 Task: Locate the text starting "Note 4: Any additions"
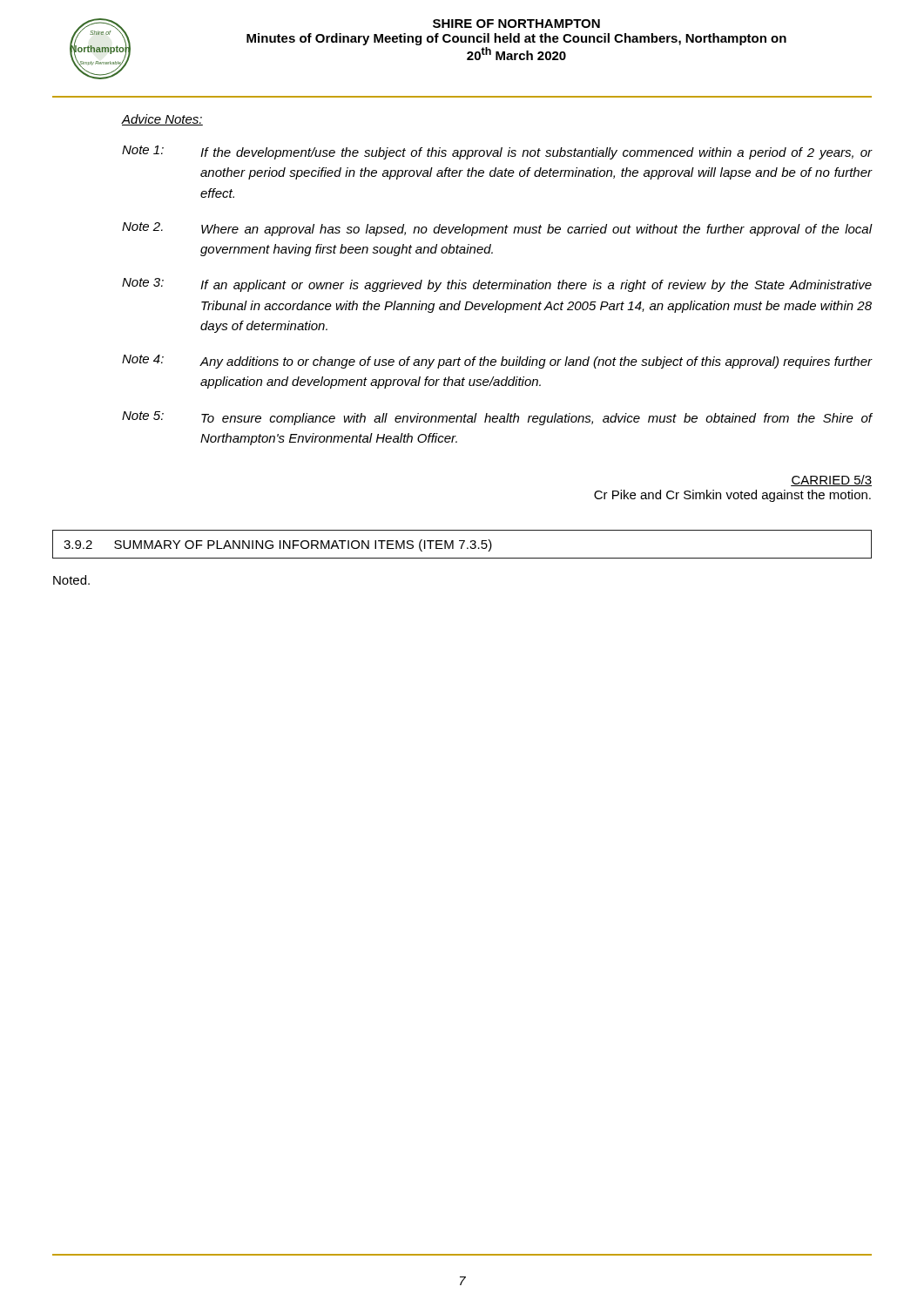(497, 371)
